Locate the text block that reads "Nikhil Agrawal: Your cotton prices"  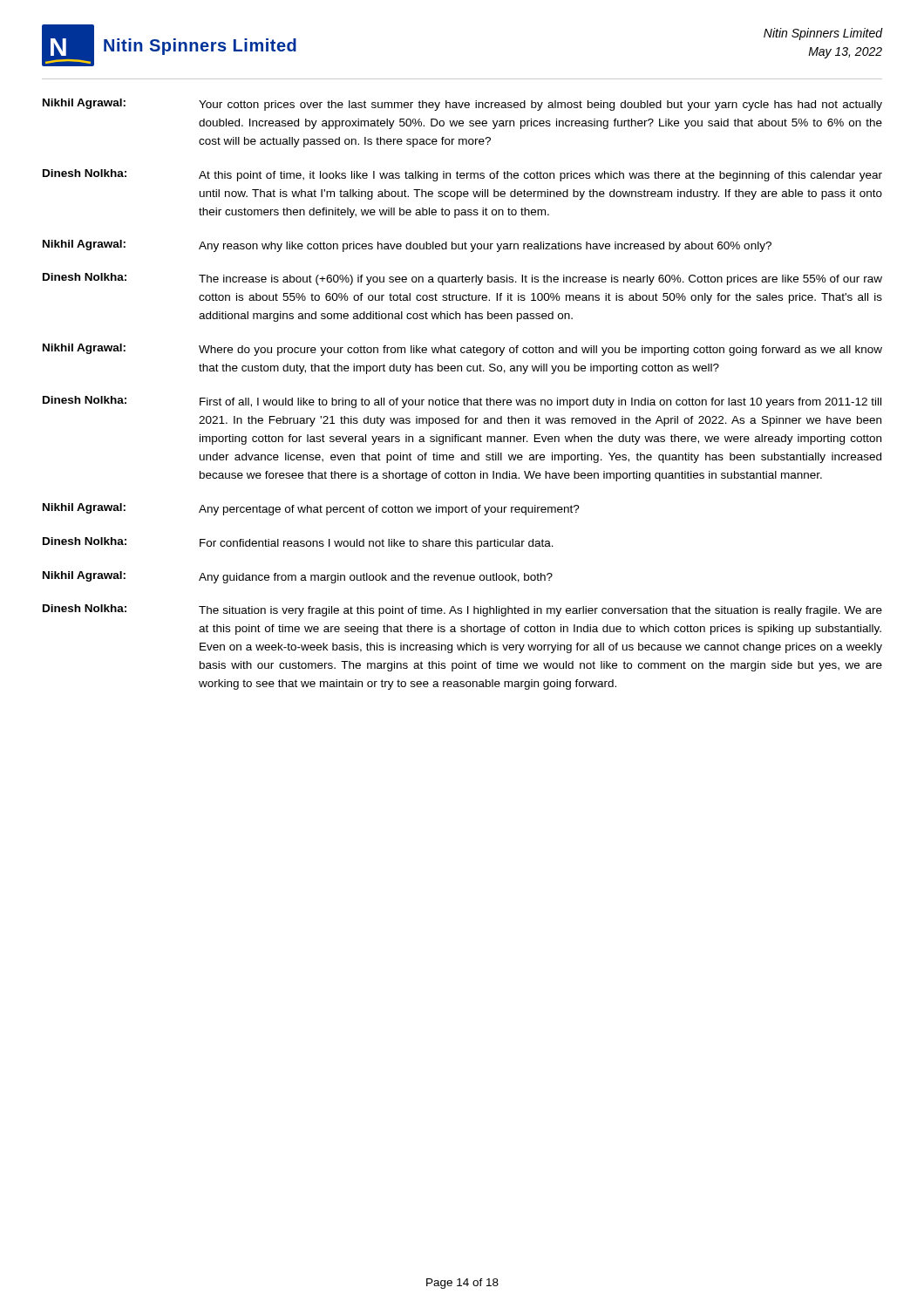tap(462, 123)
